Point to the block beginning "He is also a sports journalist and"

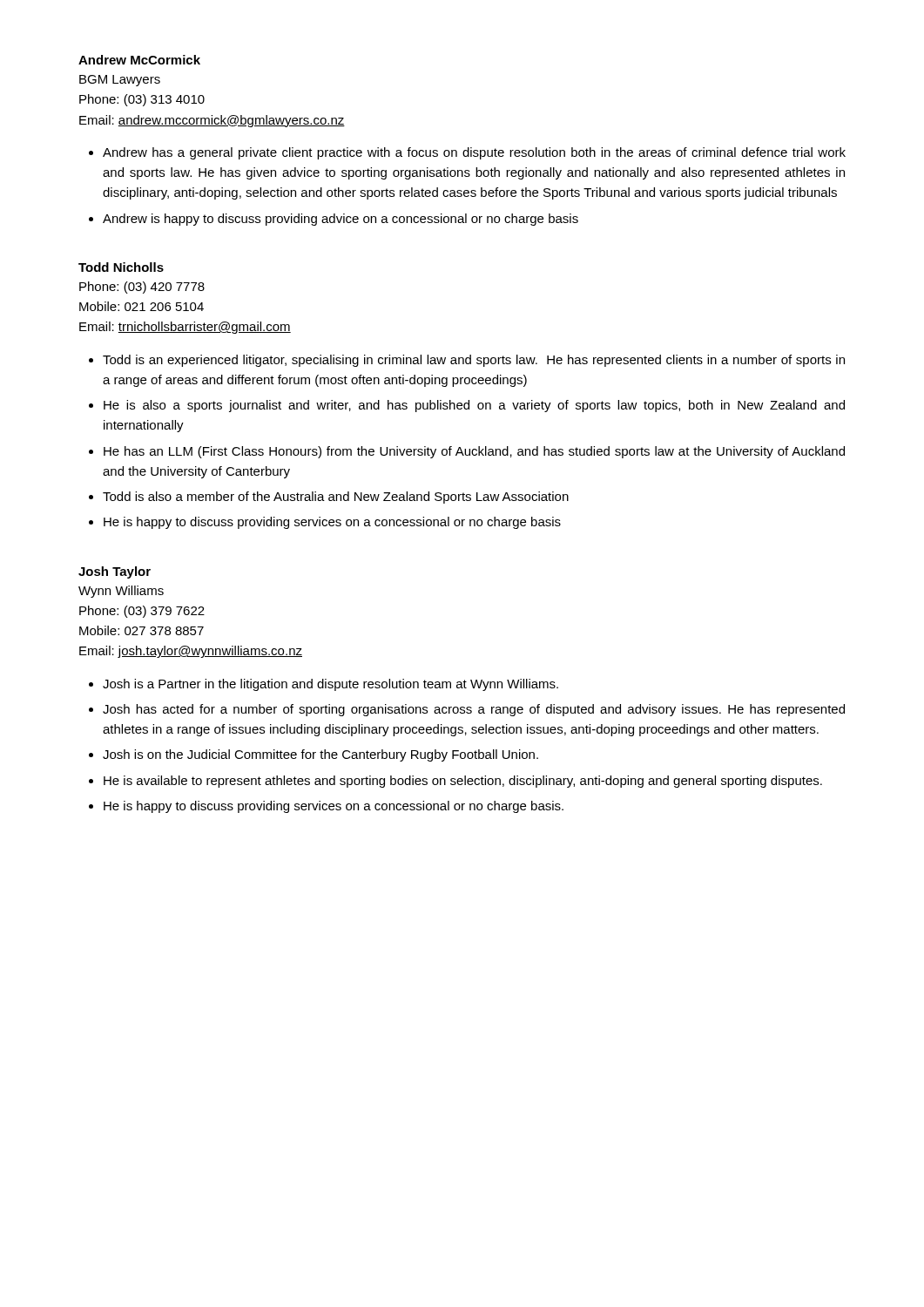[x=474, y=415]
